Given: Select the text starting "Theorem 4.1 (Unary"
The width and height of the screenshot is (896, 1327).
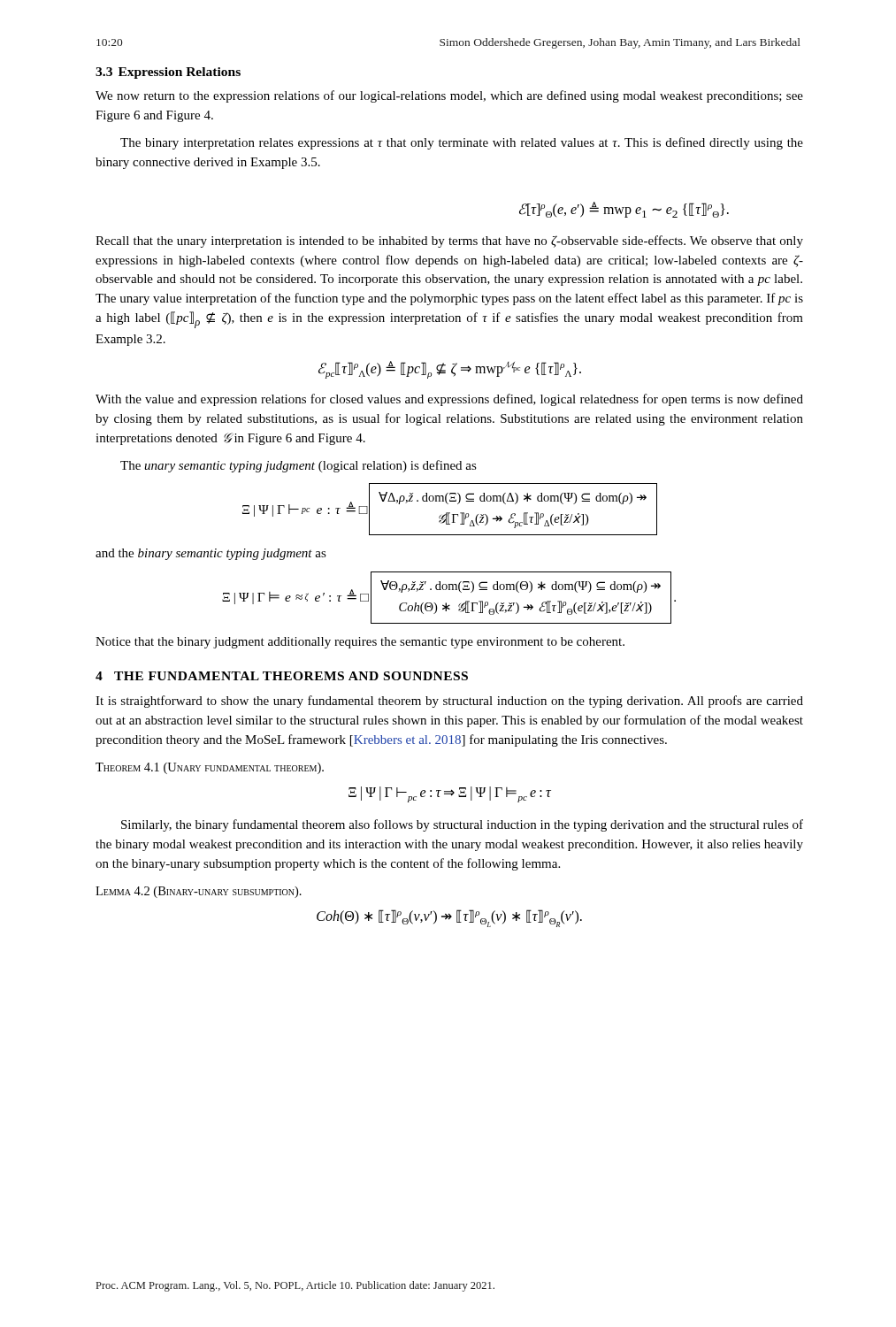Looking at the screenshot, I should click(x=210, y=767).
